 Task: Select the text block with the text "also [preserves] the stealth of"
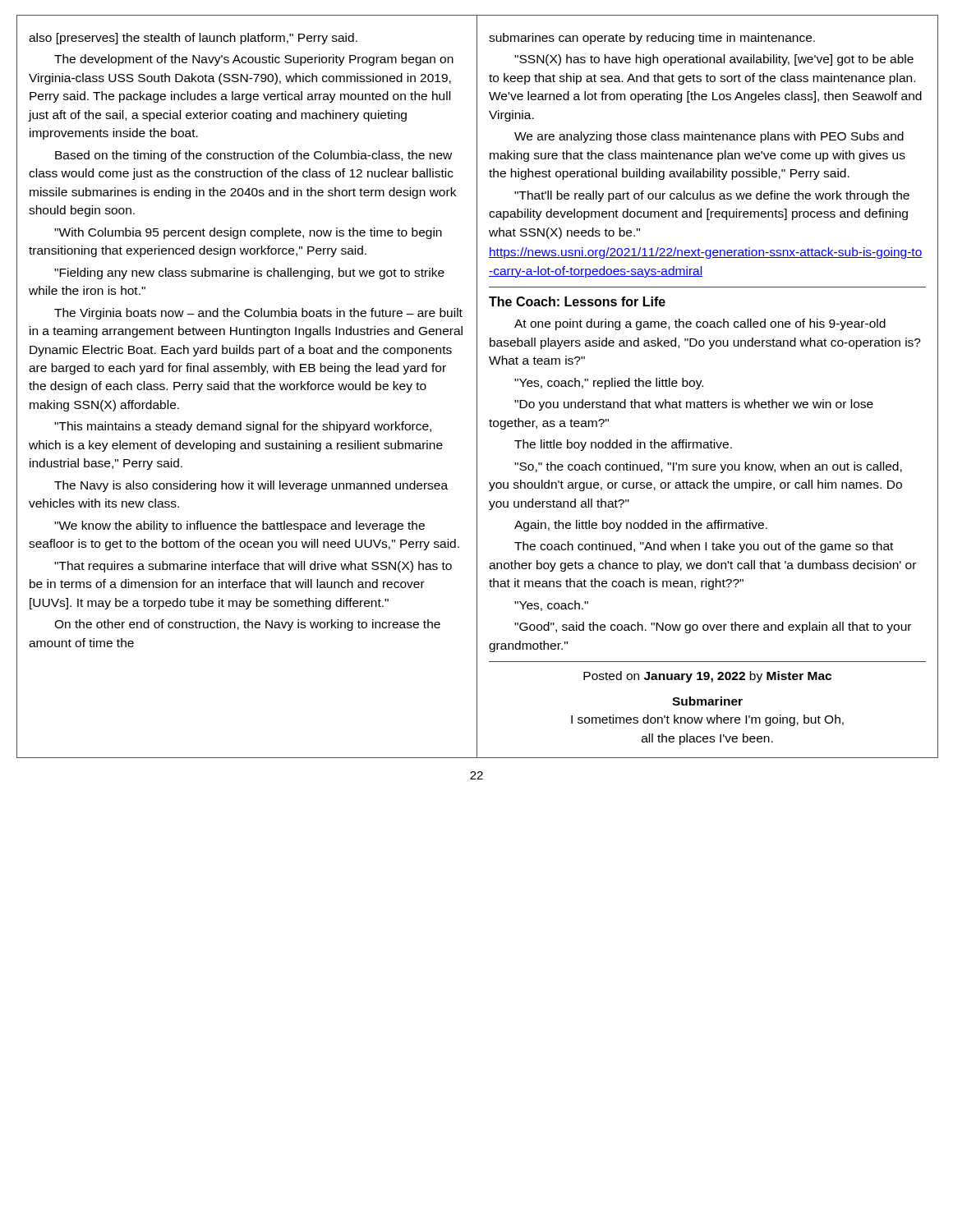coord(247,340)
